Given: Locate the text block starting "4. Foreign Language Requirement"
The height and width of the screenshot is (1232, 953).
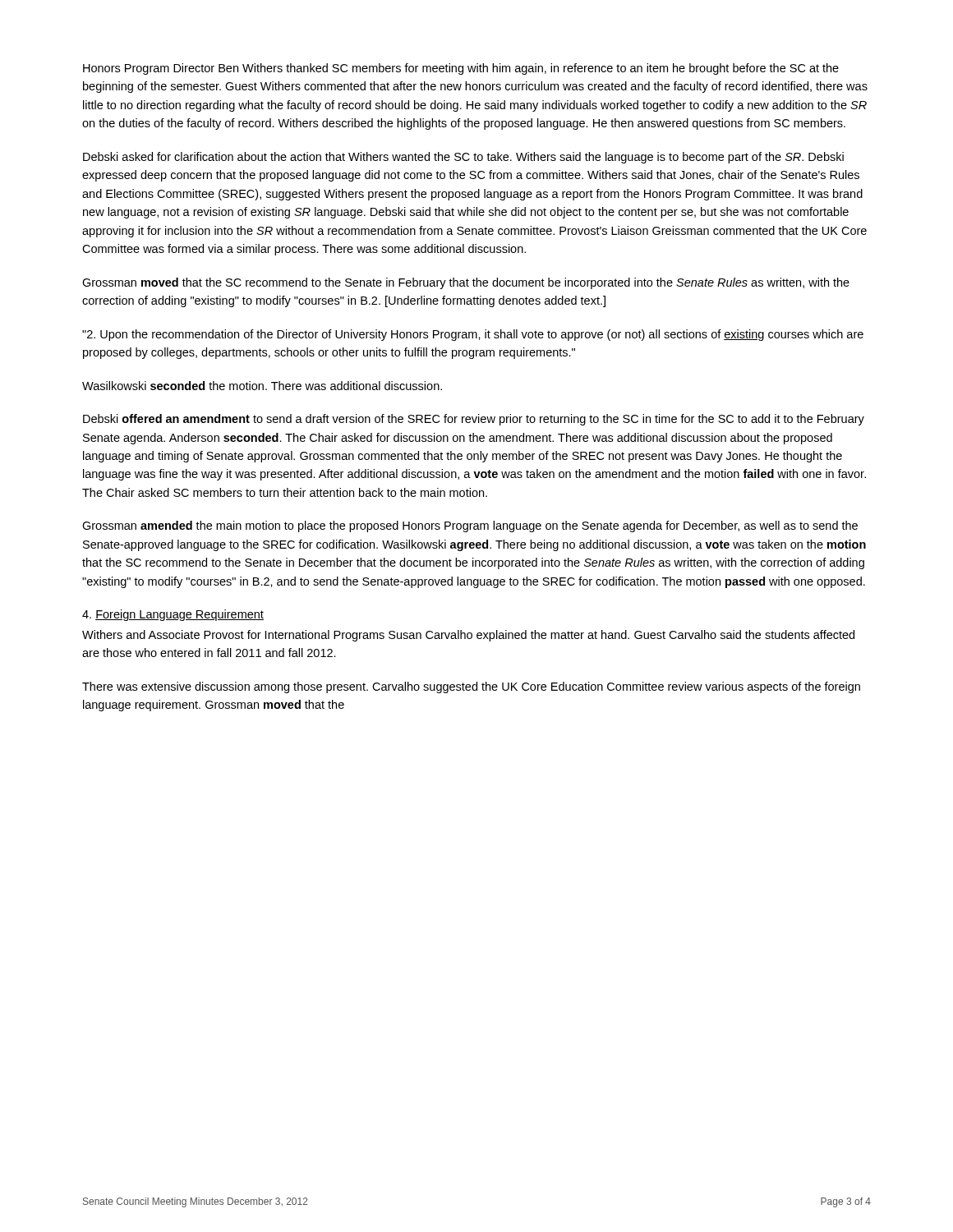Looking at the screenshot, I should (173, 615).
